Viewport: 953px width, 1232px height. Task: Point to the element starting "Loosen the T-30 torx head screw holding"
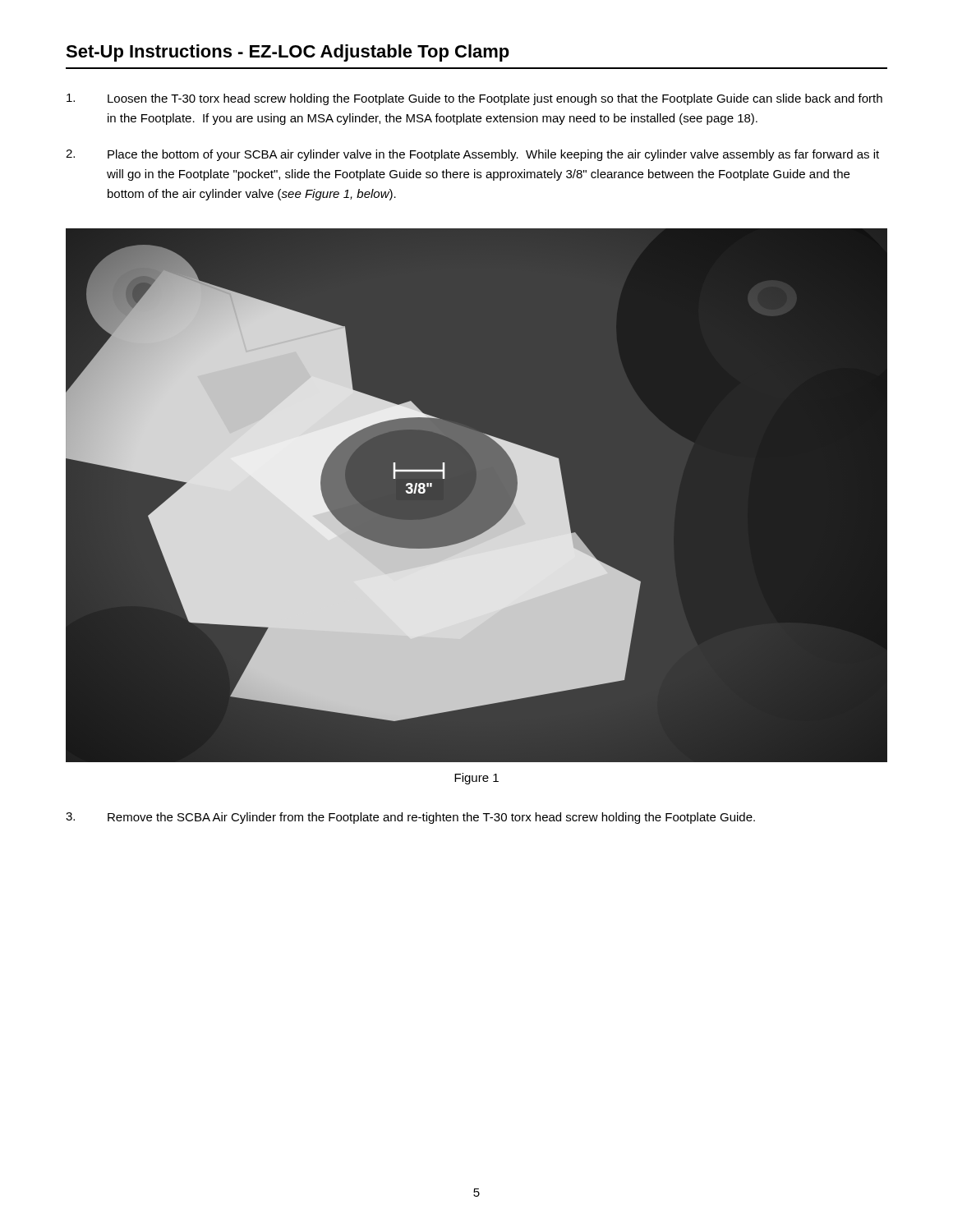coord(476,108)
